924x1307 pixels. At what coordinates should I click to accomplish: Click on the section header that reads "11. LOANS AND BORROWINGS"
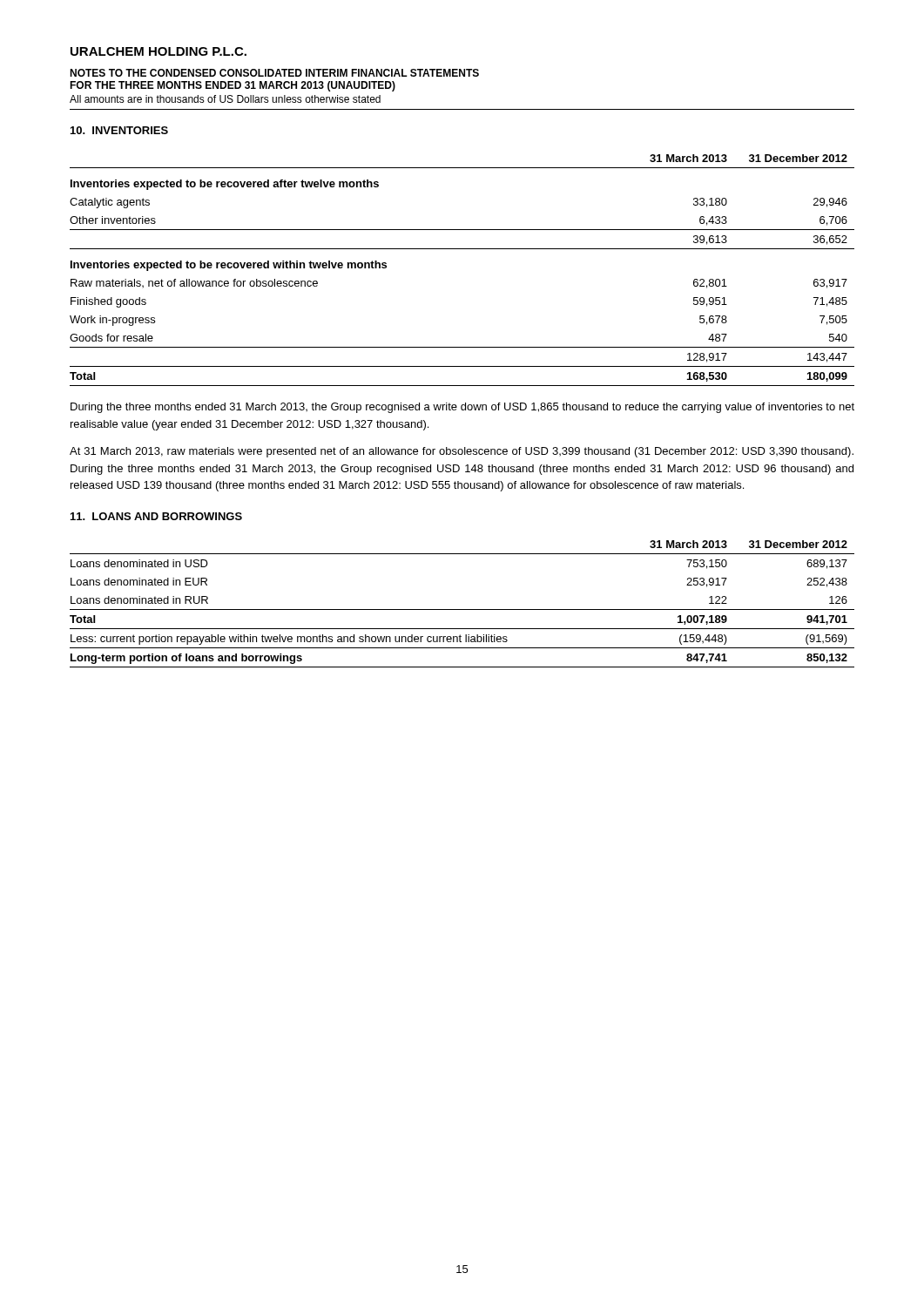(x=156, y=516)
